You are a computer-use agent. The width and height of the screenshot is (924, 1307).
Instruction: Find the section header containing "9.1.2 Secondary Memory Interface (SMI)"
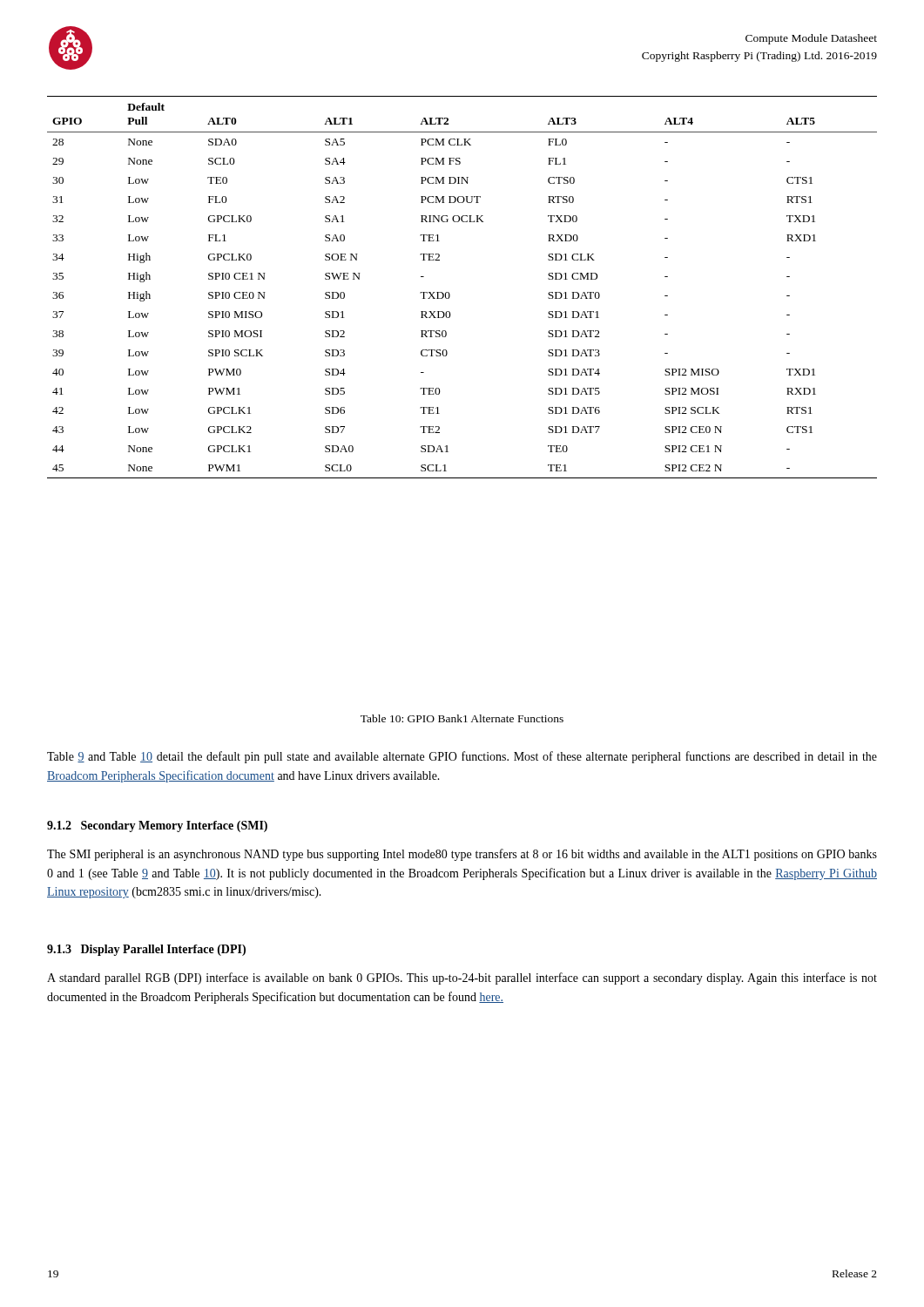(157, 826)
